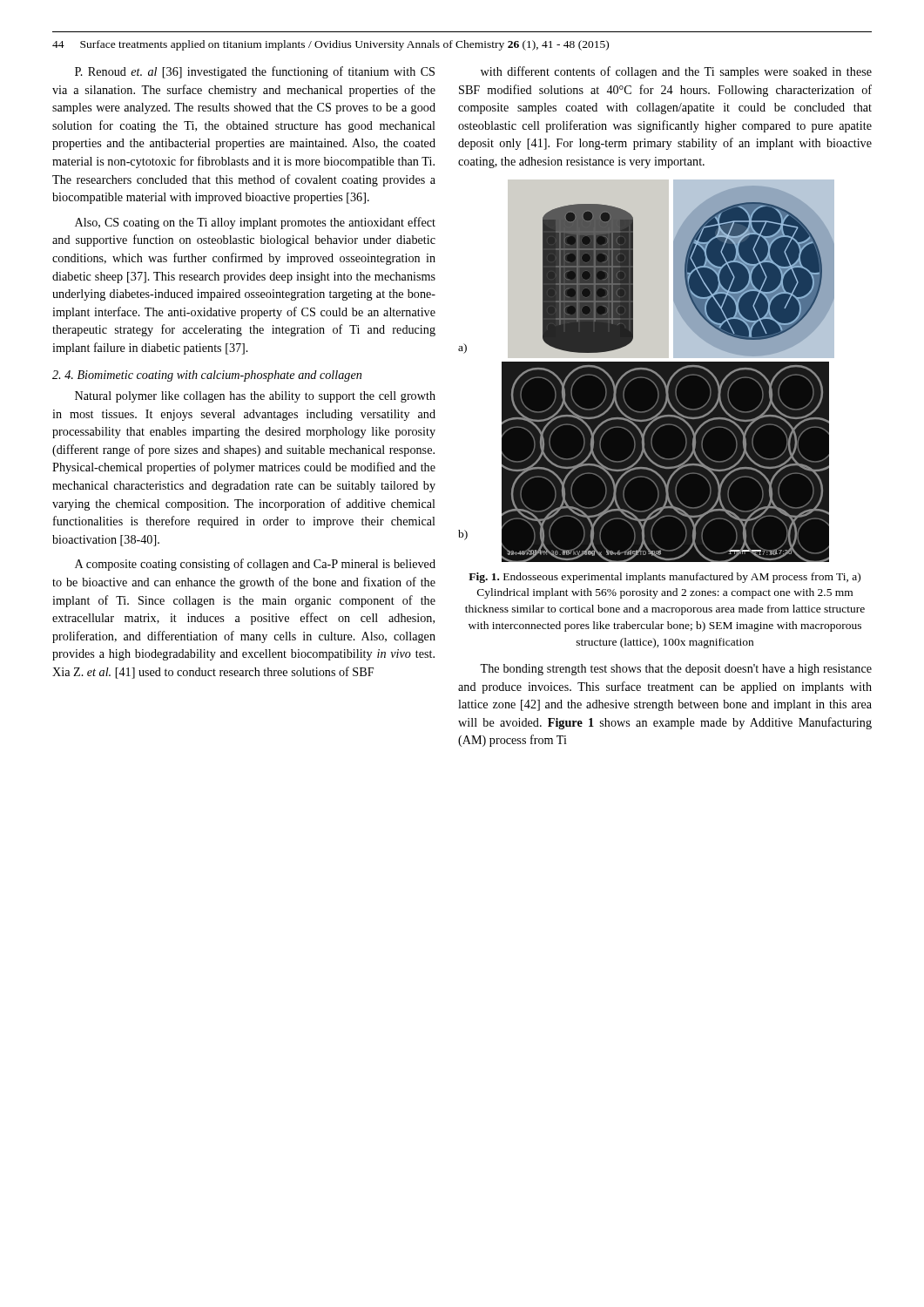Find the block on this page that starts "Also, CS coating on the Ti"
The height and width of the screenshot is (1307, 924).
244,285
